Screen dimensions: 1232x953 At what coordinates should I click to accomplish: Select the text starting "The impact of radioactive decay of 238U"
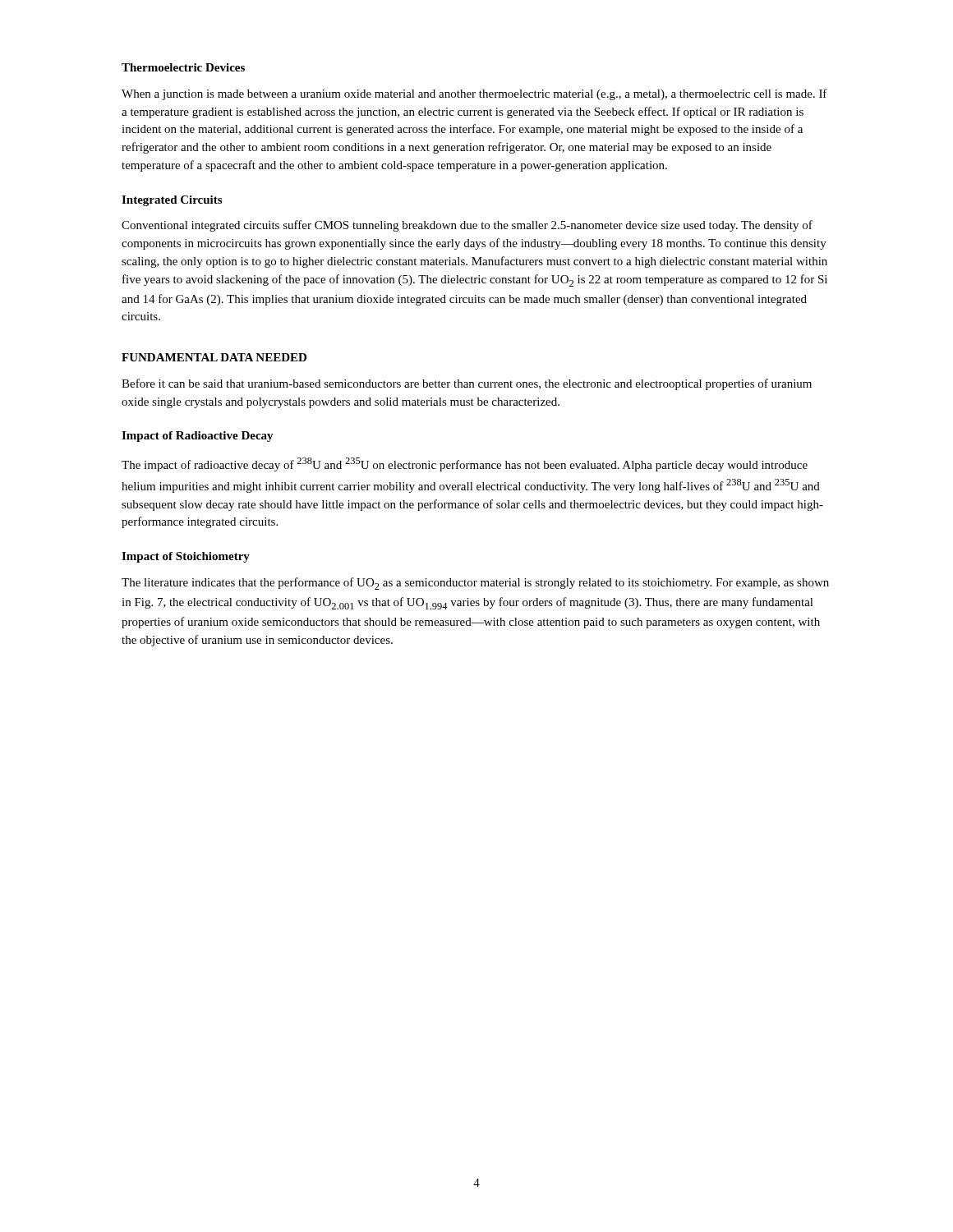[x=472, y=492]
